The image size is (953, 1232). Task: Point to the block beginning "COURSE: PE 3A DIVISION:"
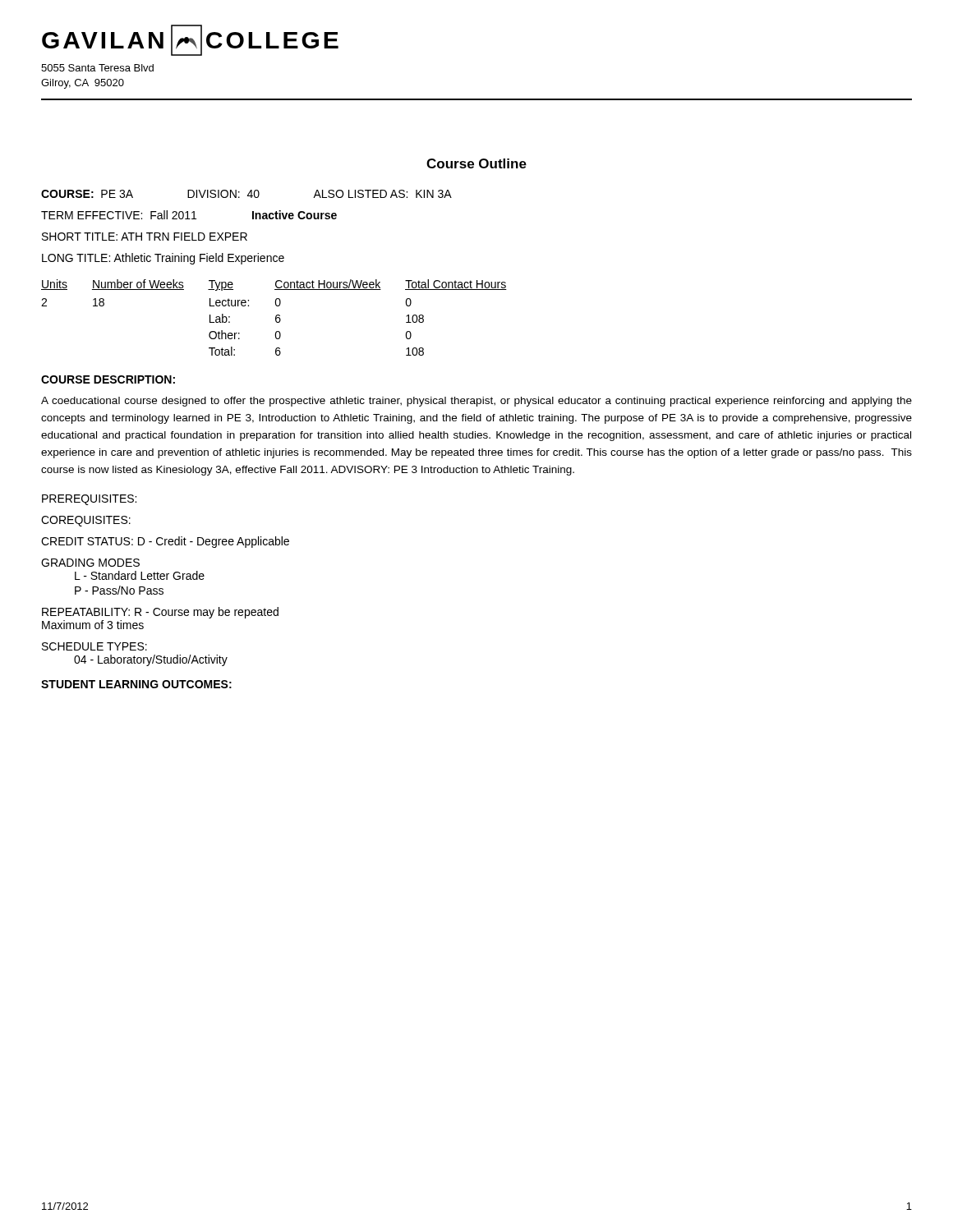point(246,194)
